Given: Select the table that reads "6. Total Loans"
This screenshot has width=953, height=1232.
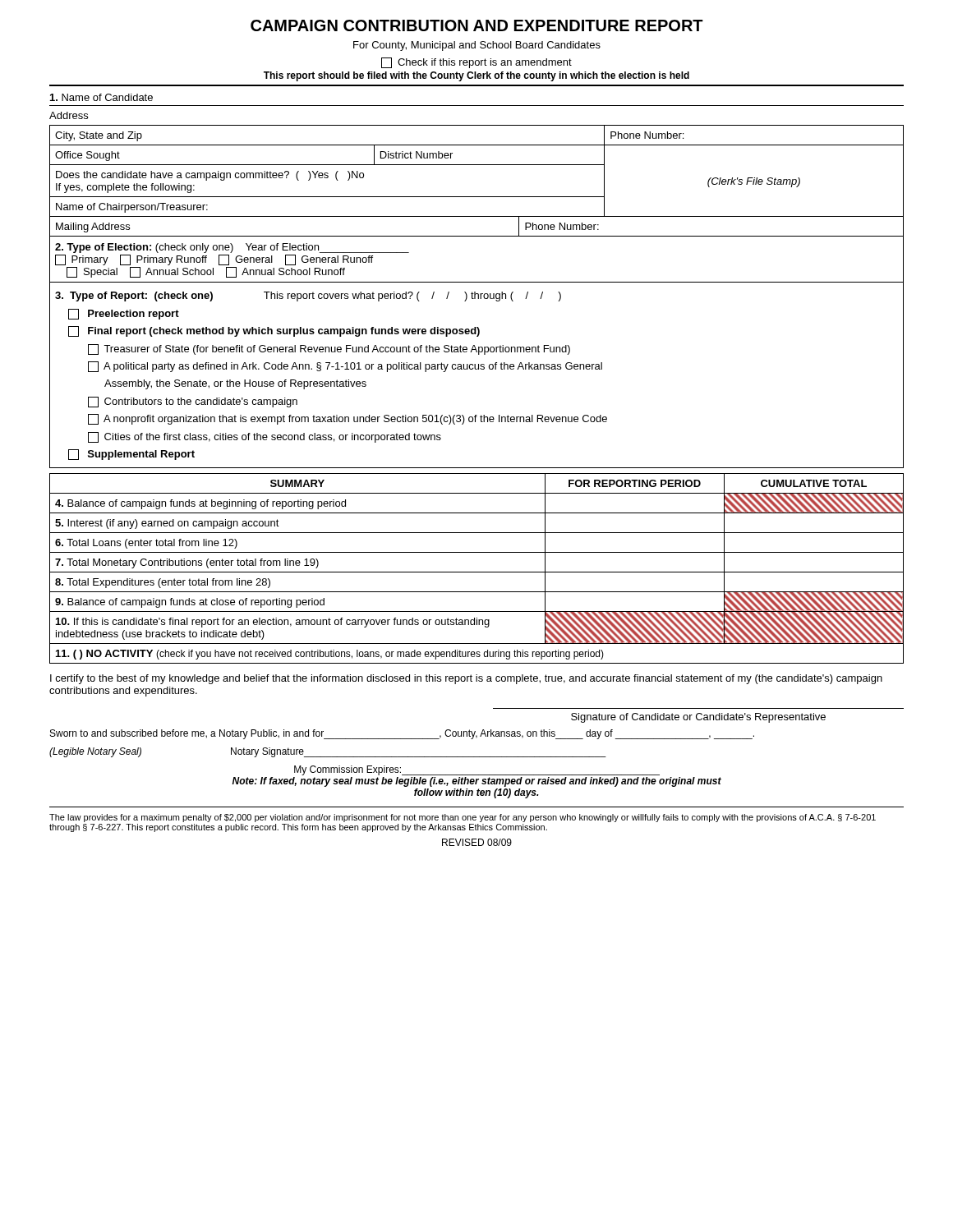Looking at the screenshot, I should (x=476, y=568).
